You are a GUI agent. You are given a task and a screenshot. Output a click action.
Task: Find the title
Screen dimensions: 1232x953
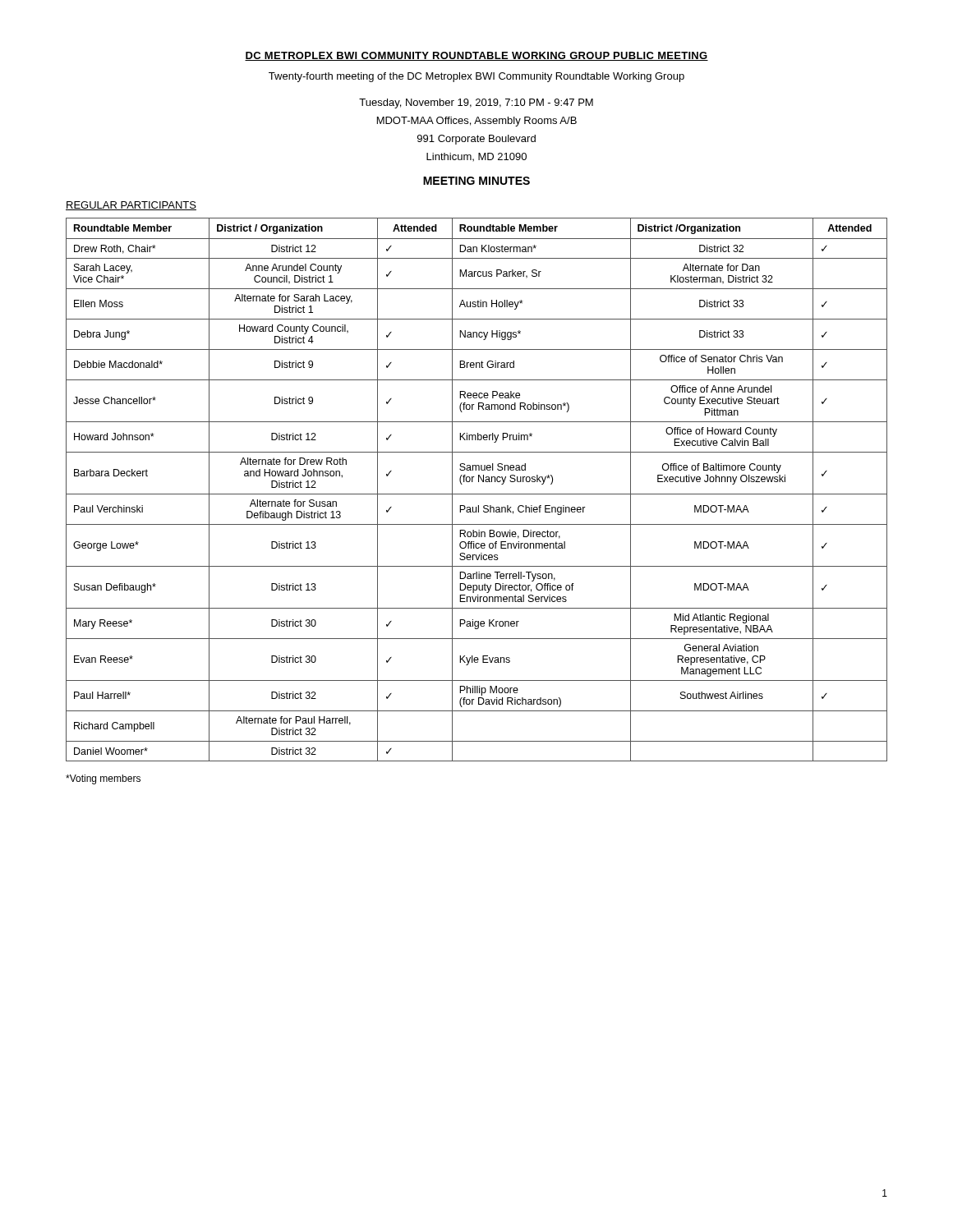[x=476, y=55]
